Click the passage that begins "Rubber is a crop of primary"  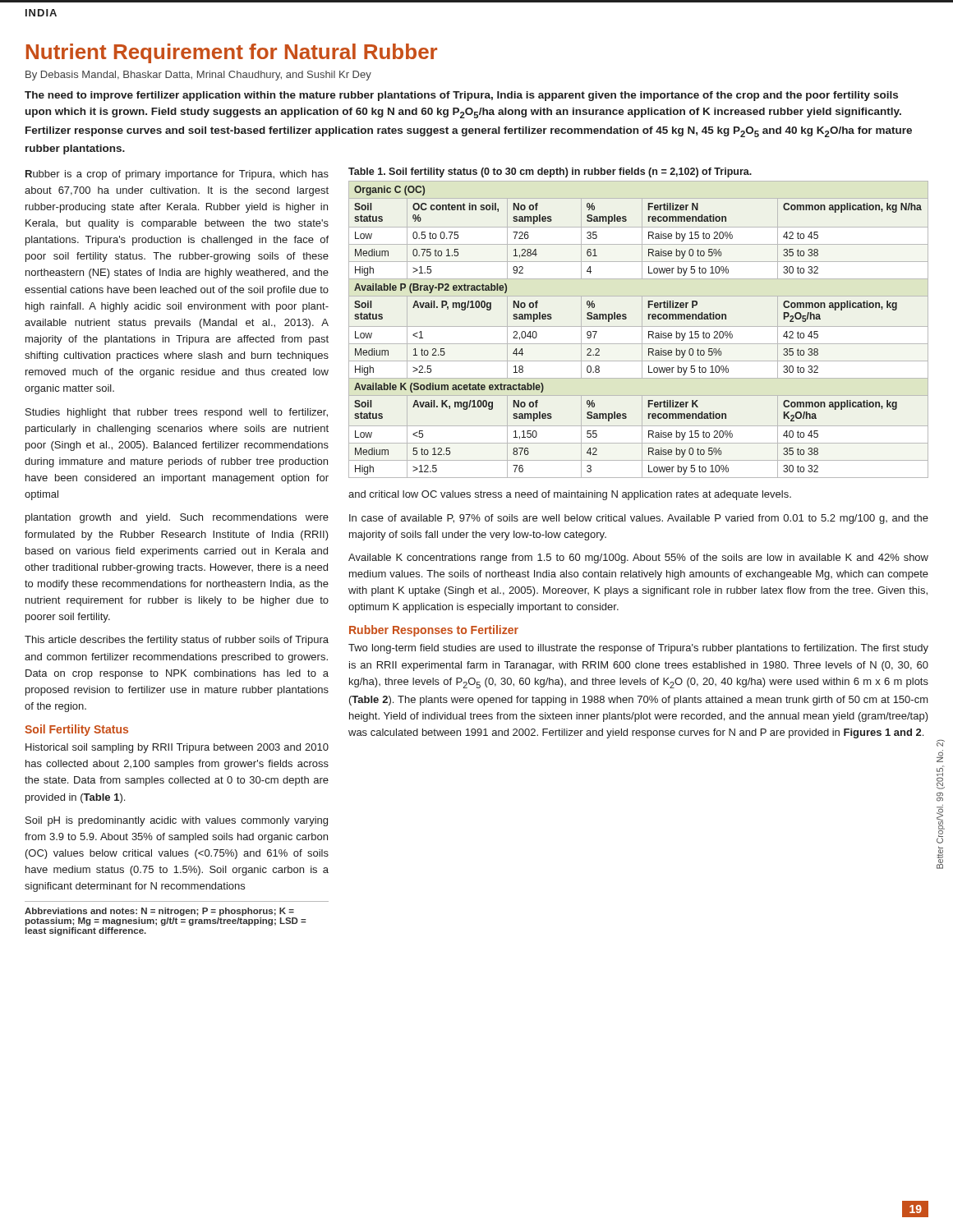click(177, 281)
